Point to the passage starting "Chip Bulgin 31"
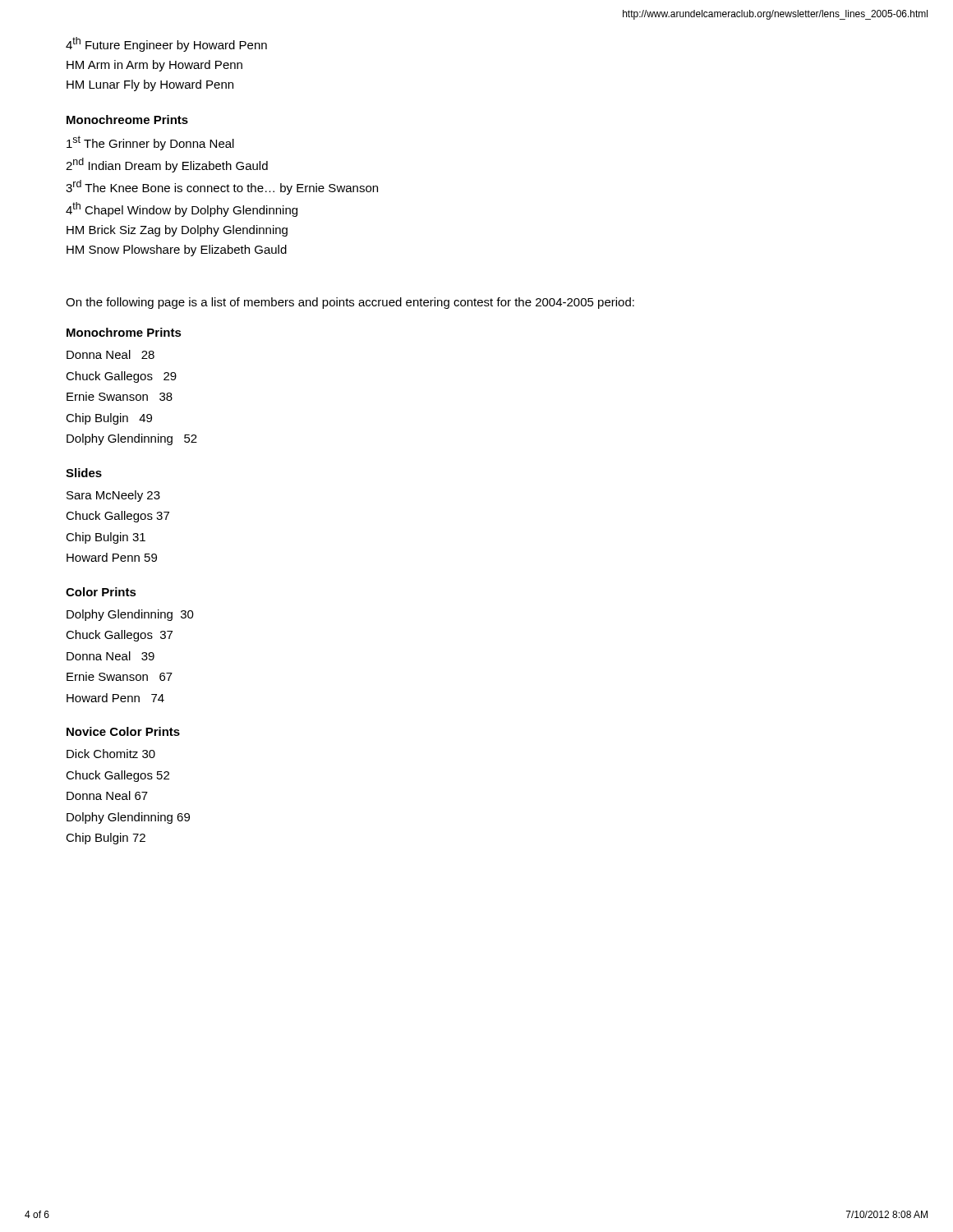The height and width of the screenshot is (1232, 953). coord(106,536)
